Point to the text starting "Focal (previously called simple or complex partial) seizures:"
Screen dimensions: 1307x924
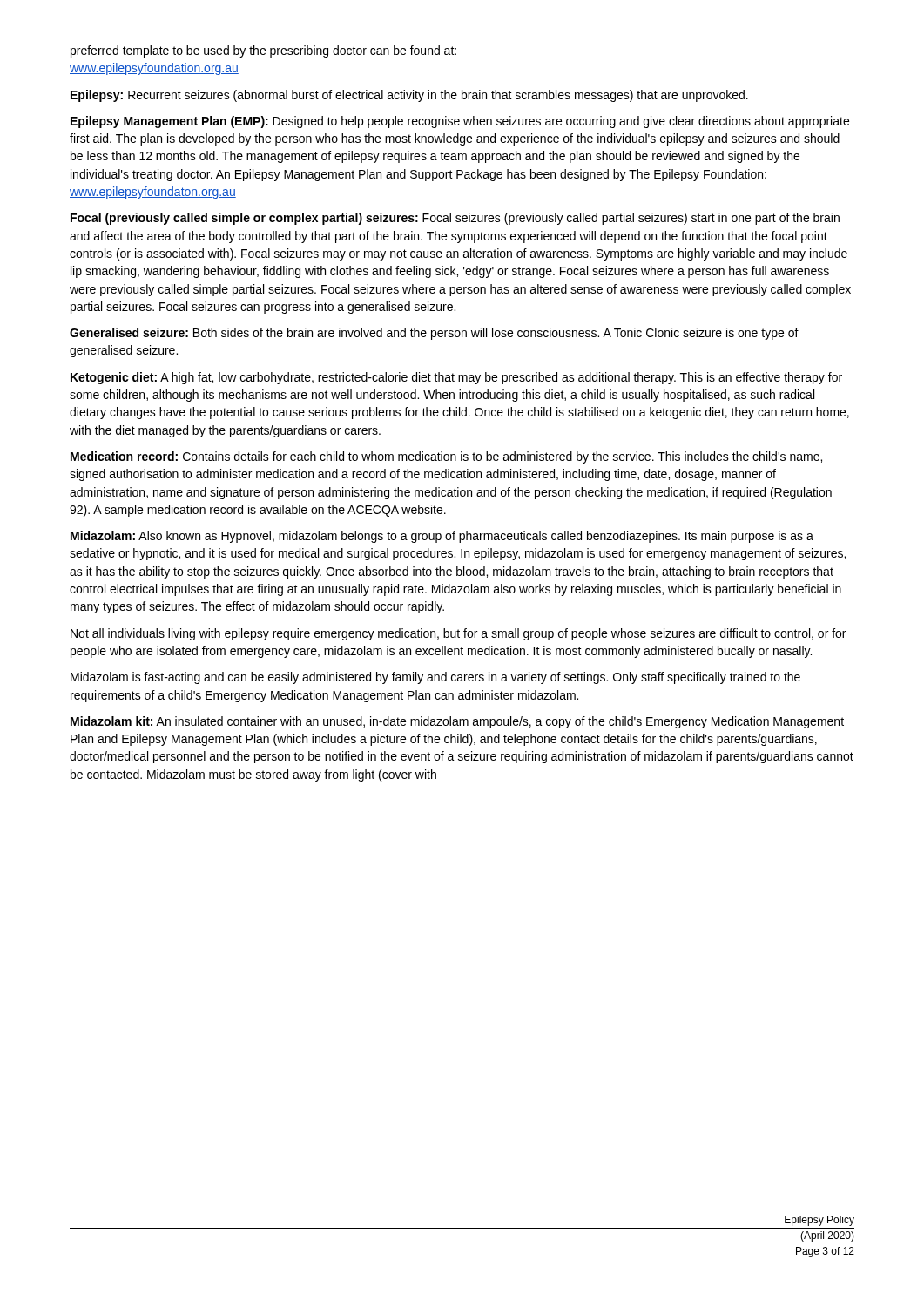point(460,262)
